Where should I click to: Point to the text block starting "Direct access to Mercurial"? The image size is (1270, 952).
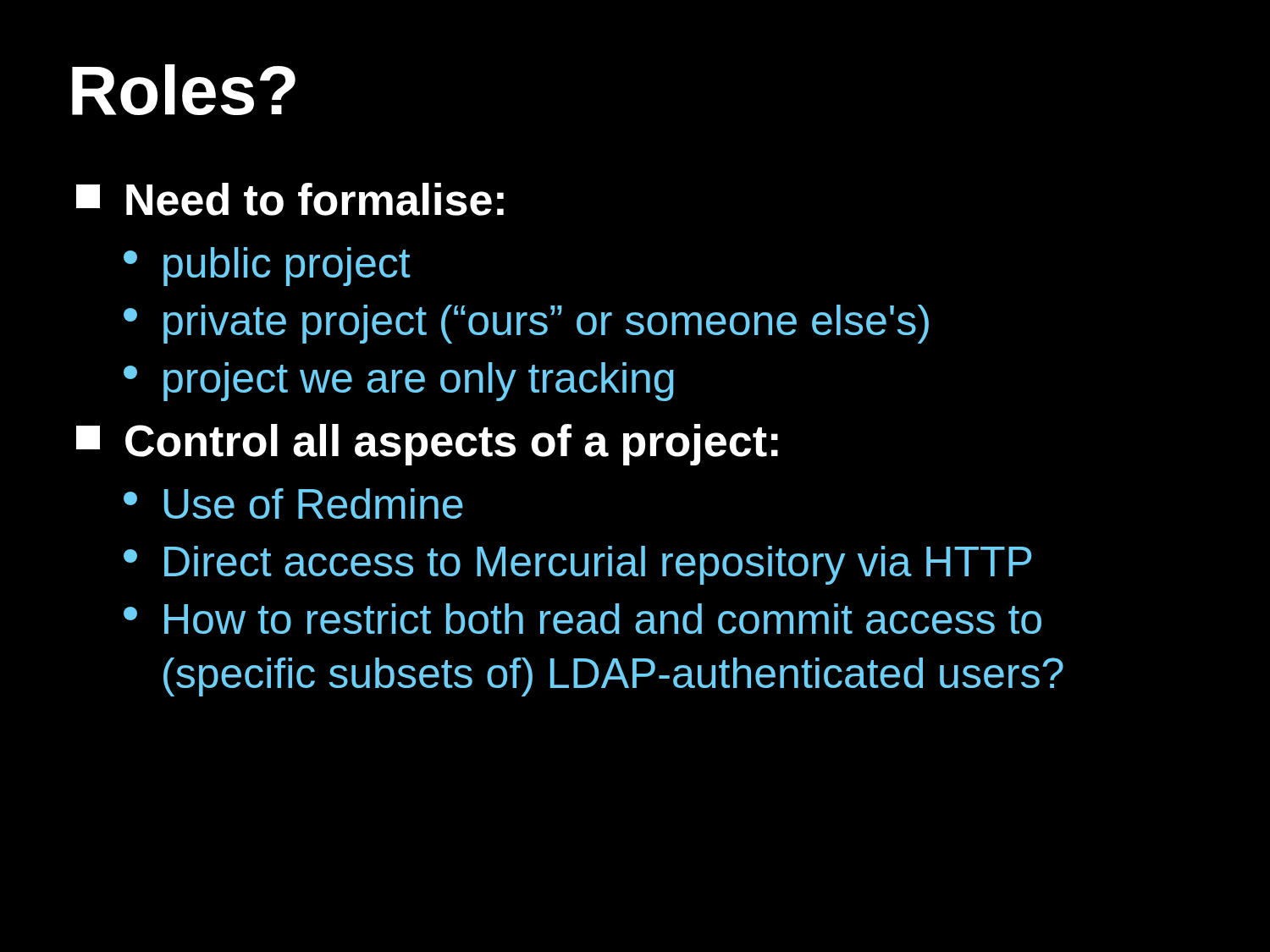(x=579, y=562)
